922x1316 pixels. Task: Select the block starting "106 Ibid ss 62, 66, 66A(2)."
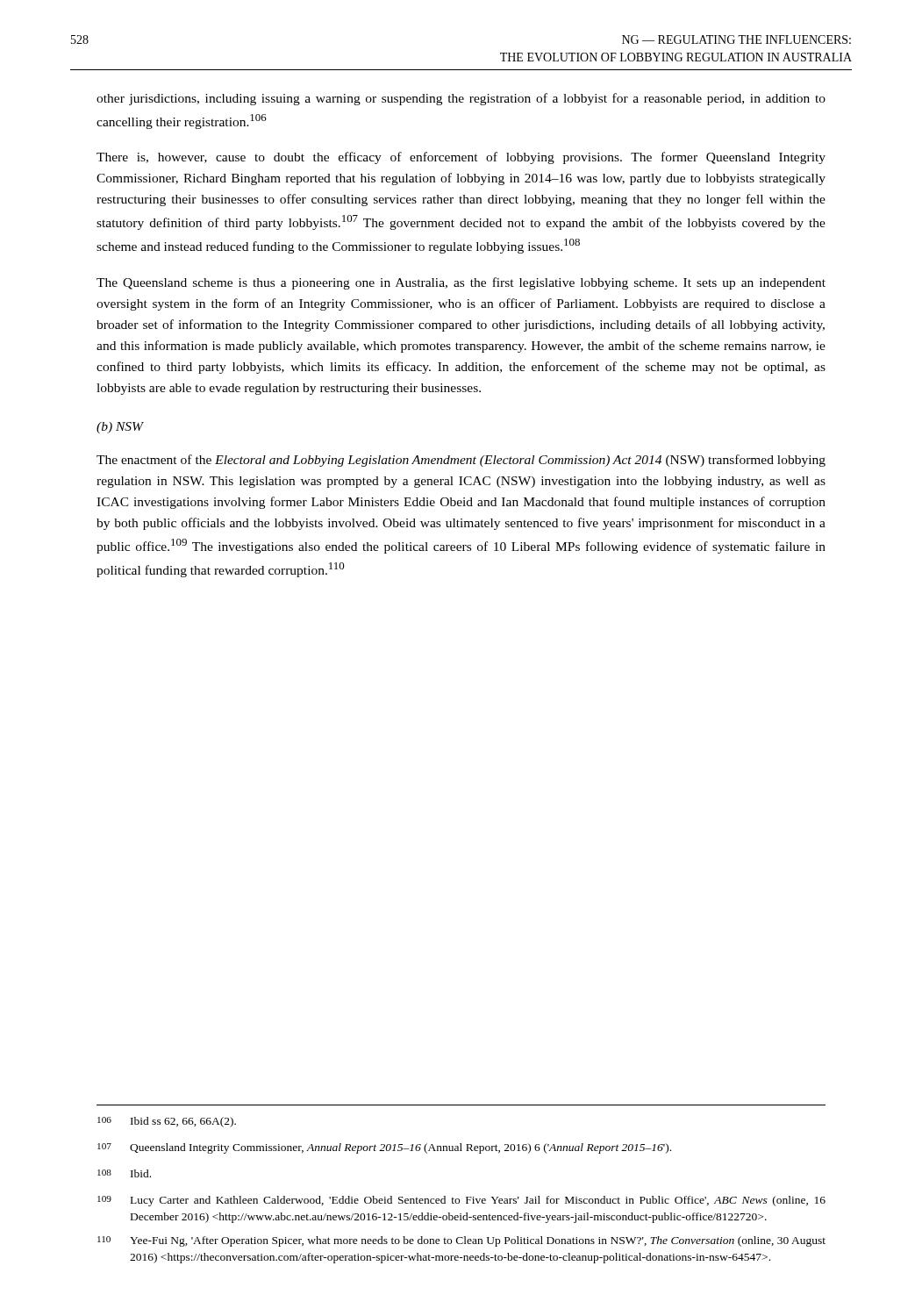pyautogui.click(x=167, y=1122)
